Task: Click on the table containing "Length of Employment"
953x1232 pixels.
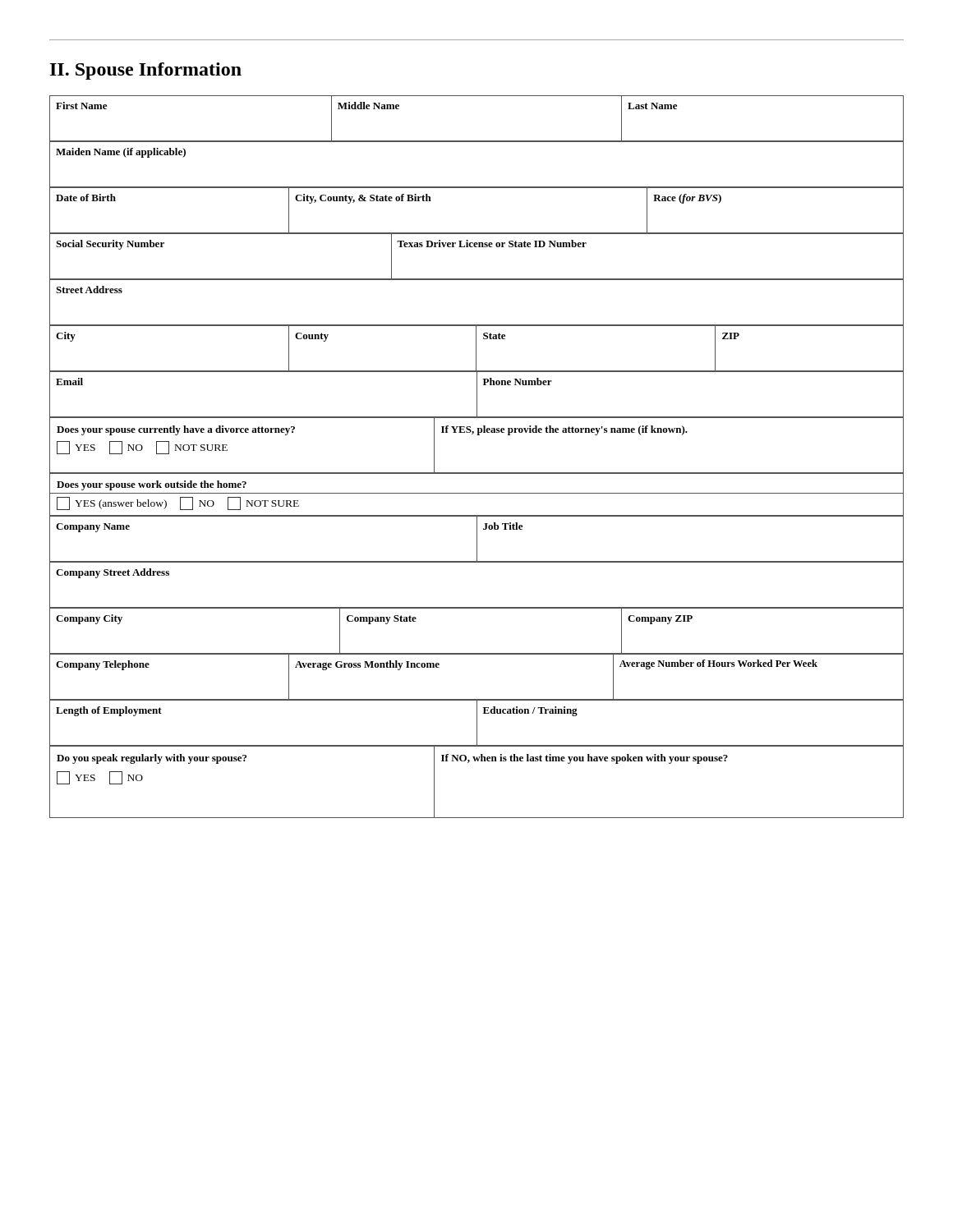Action: coord(476,723)
